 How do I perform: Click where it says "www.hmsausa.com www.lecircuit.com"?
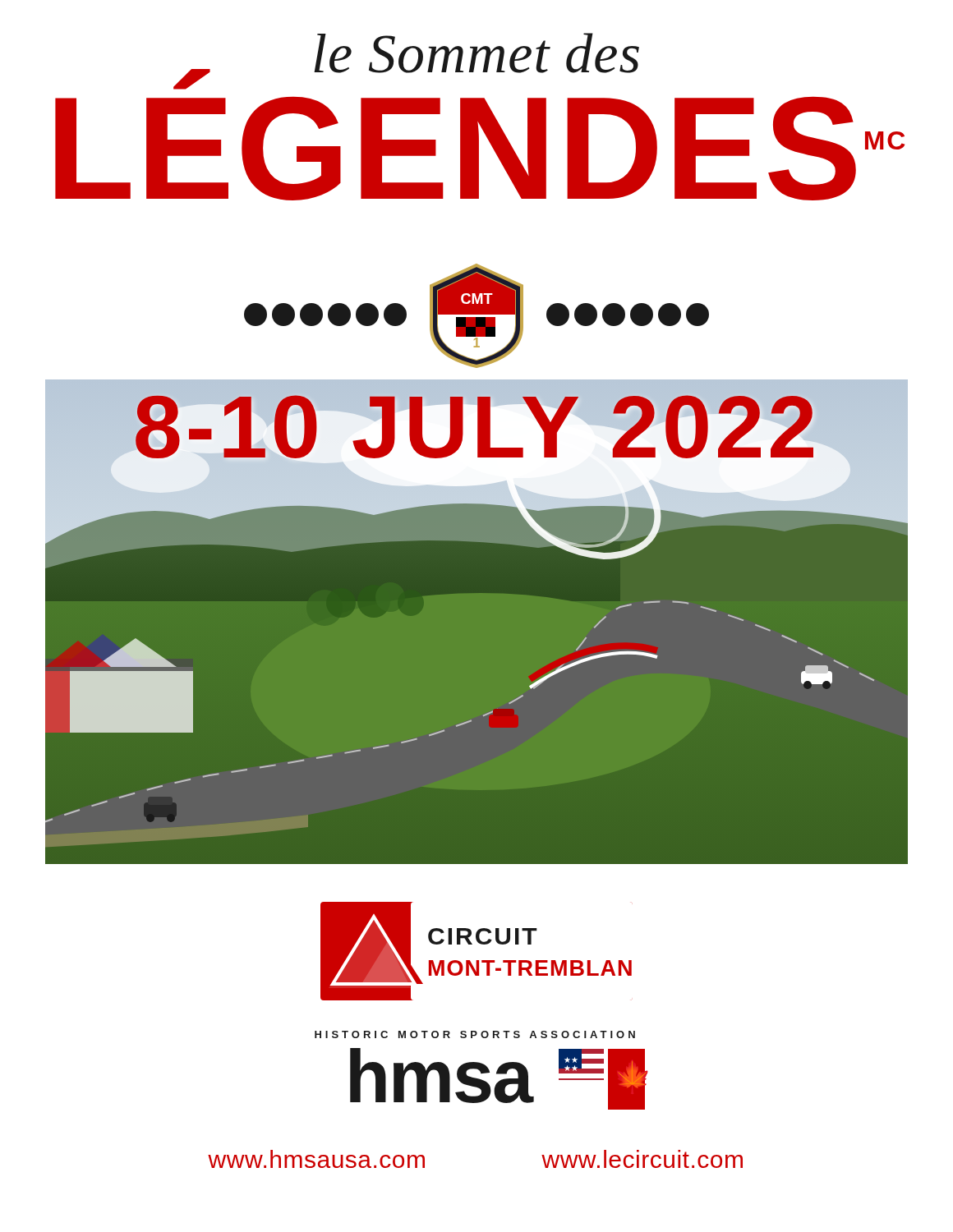[310, 1160]
